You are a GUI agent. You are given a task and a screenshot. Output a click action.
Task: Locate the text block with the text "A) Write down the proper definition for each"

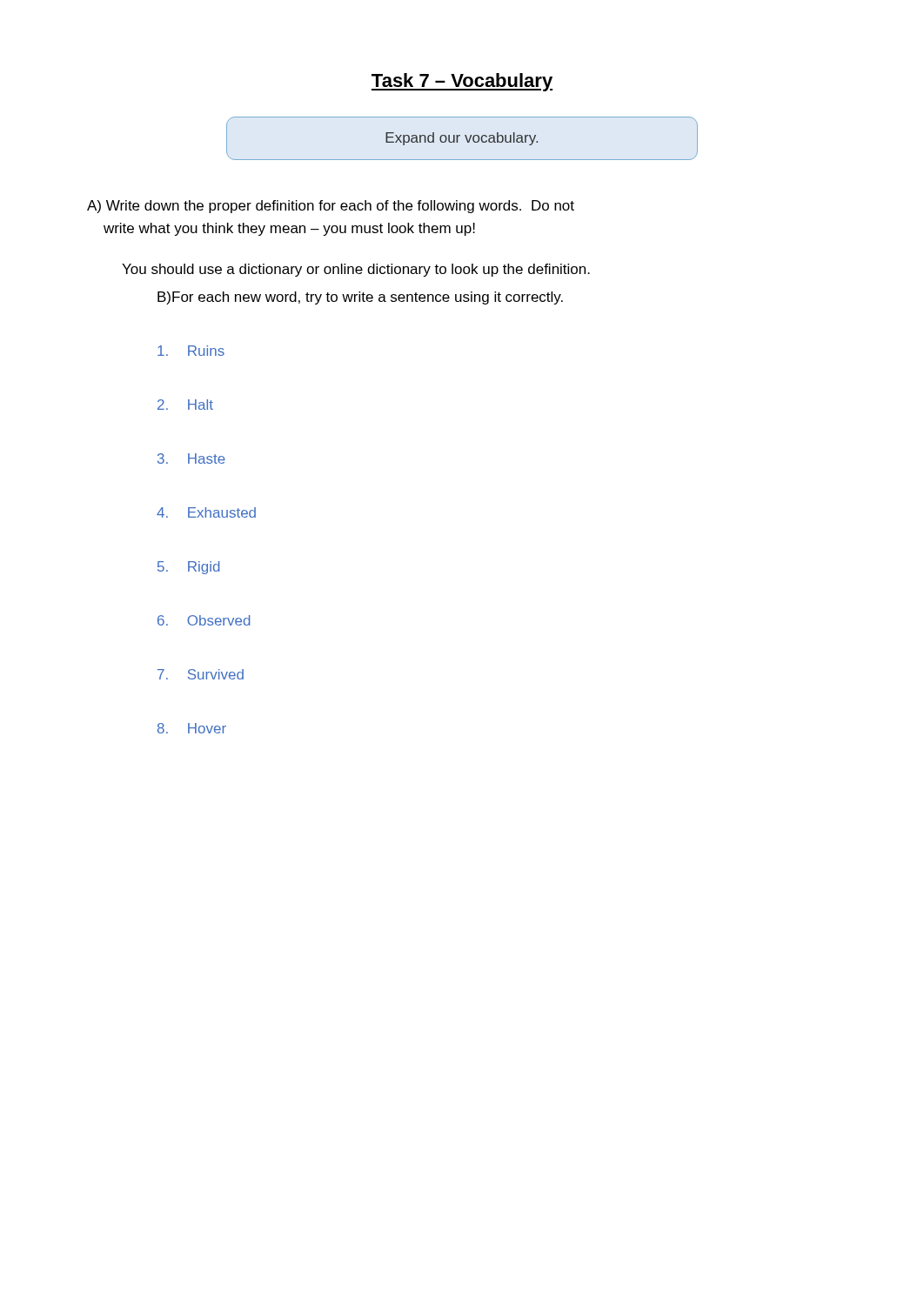pyautogui.click(x=331, y=217)
